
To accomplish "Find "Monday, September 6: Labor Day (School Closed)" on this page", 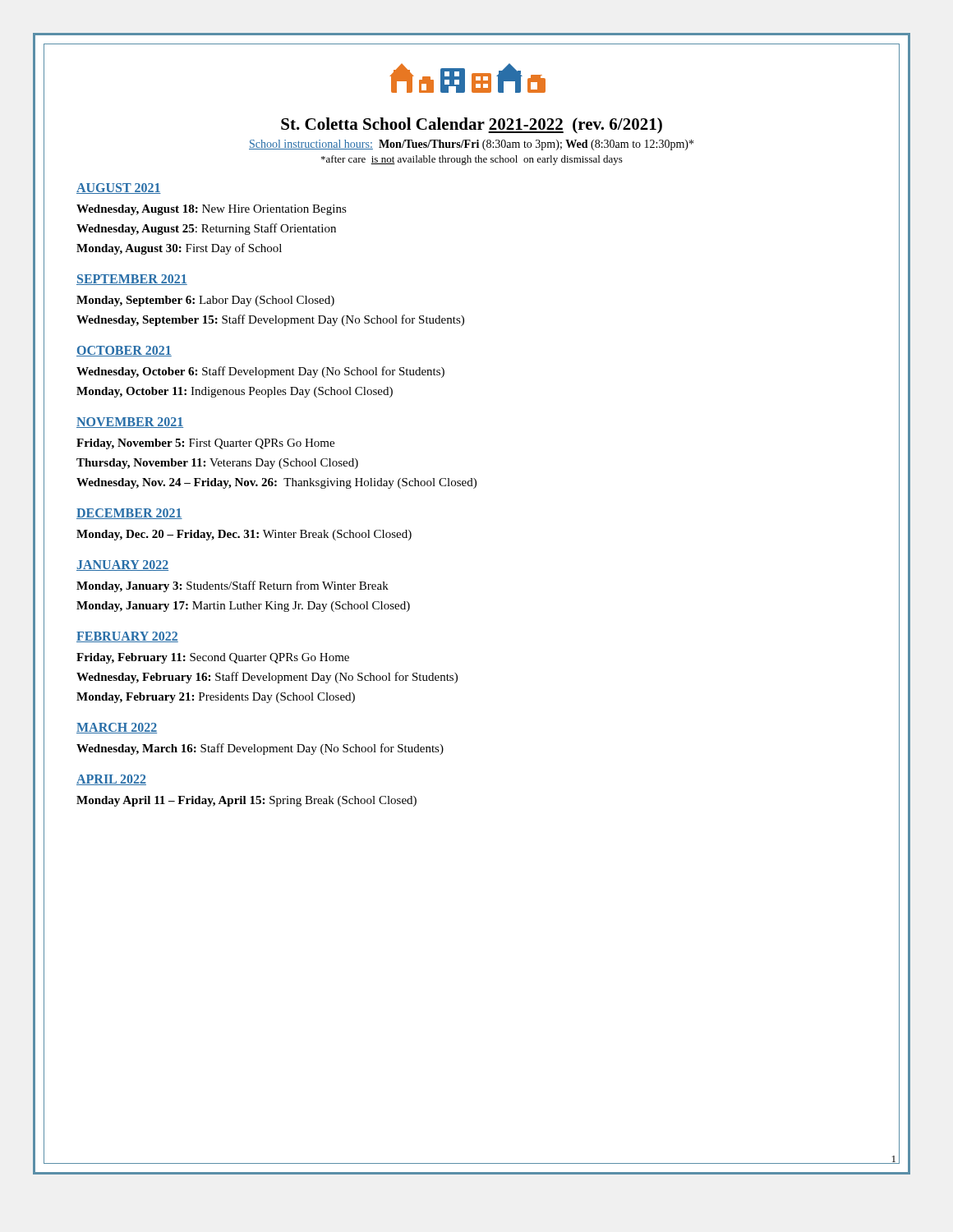I will click(206, 300).
